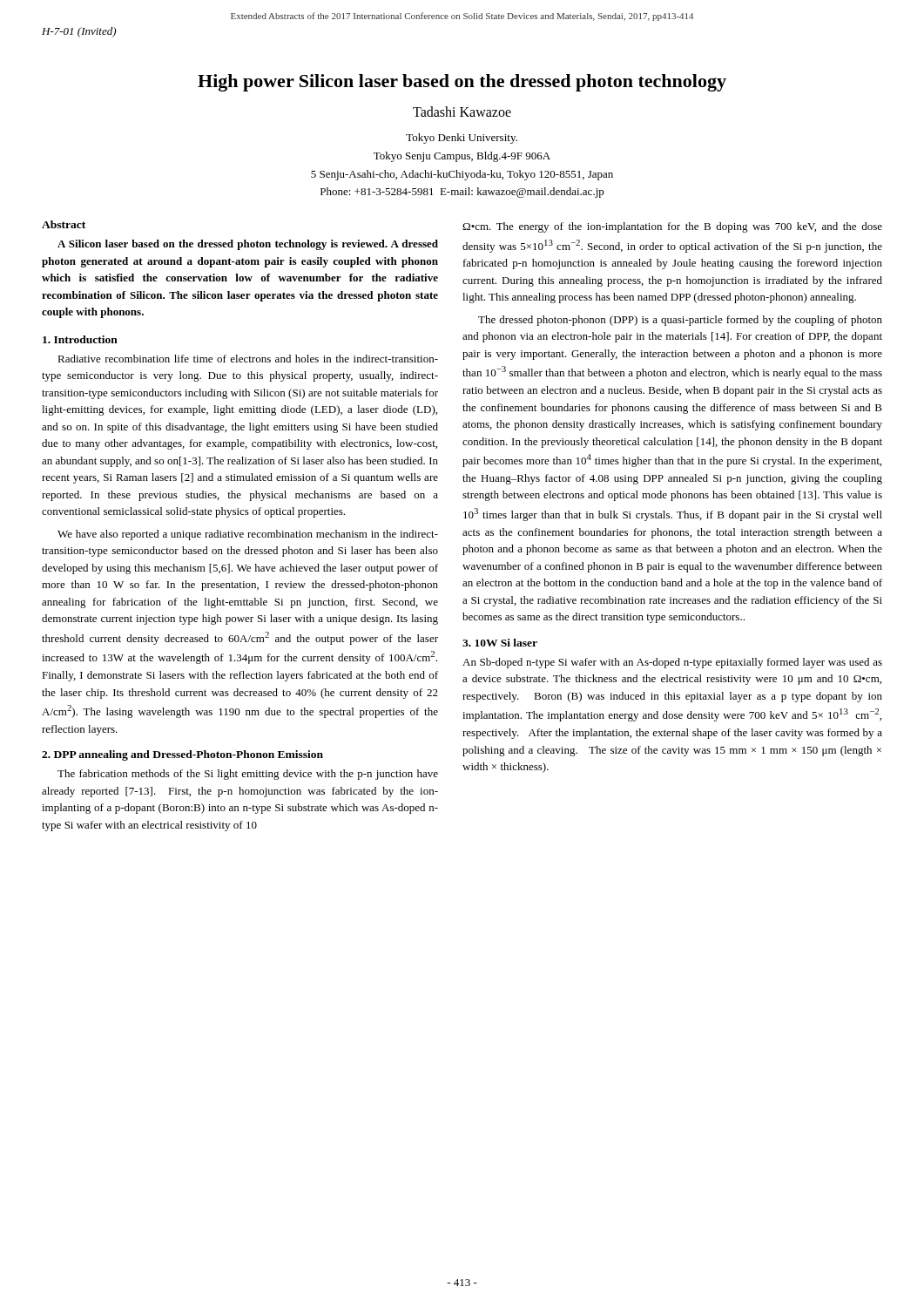
Task: Navigate to the block starting "An Sb-doped n-type Si wafer with an As-doped"
Action: [672, 714]
